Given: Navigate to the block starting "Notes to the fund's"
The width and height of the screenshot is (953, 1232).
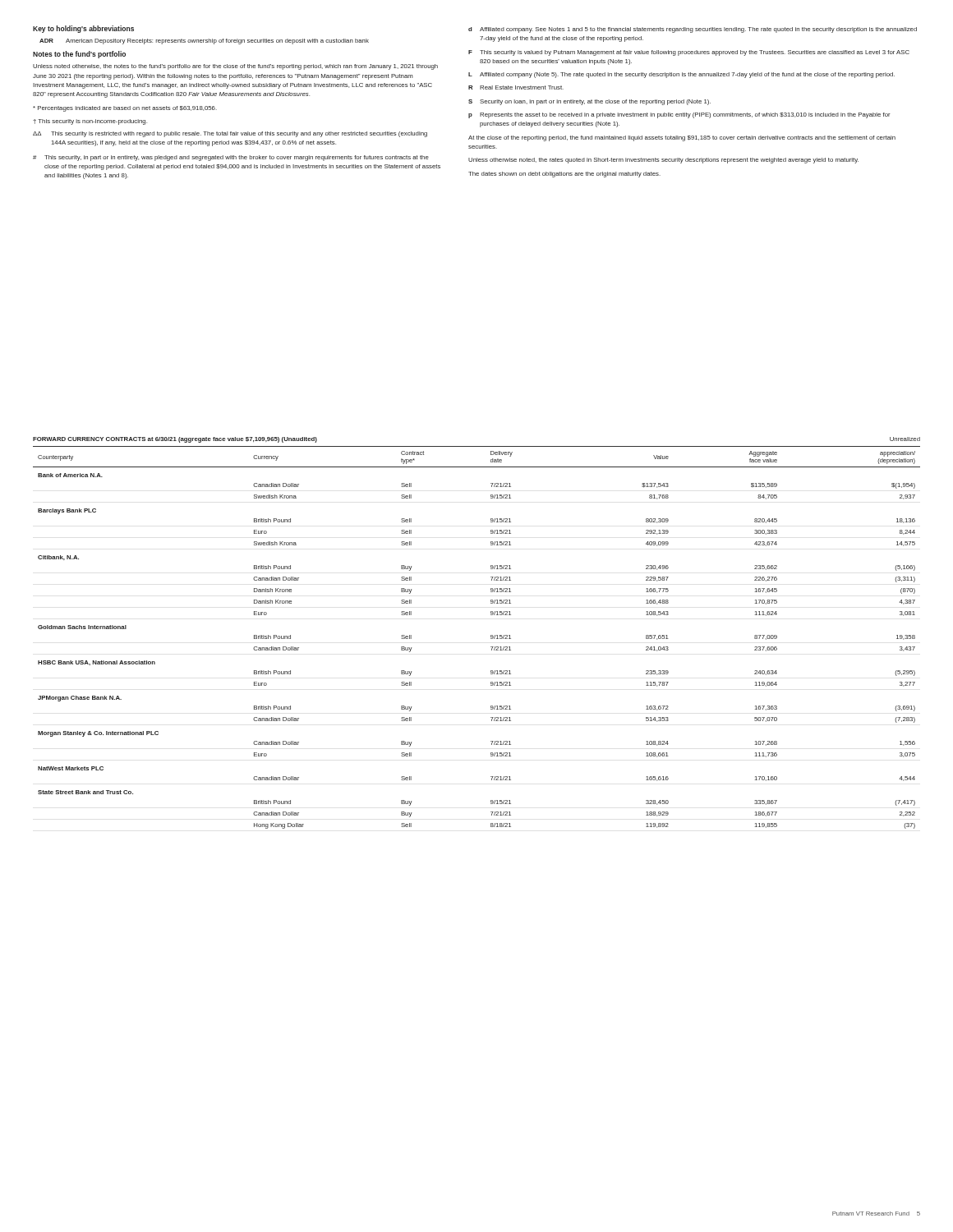Looking at the screenshot, I should (x=79, y=54).
